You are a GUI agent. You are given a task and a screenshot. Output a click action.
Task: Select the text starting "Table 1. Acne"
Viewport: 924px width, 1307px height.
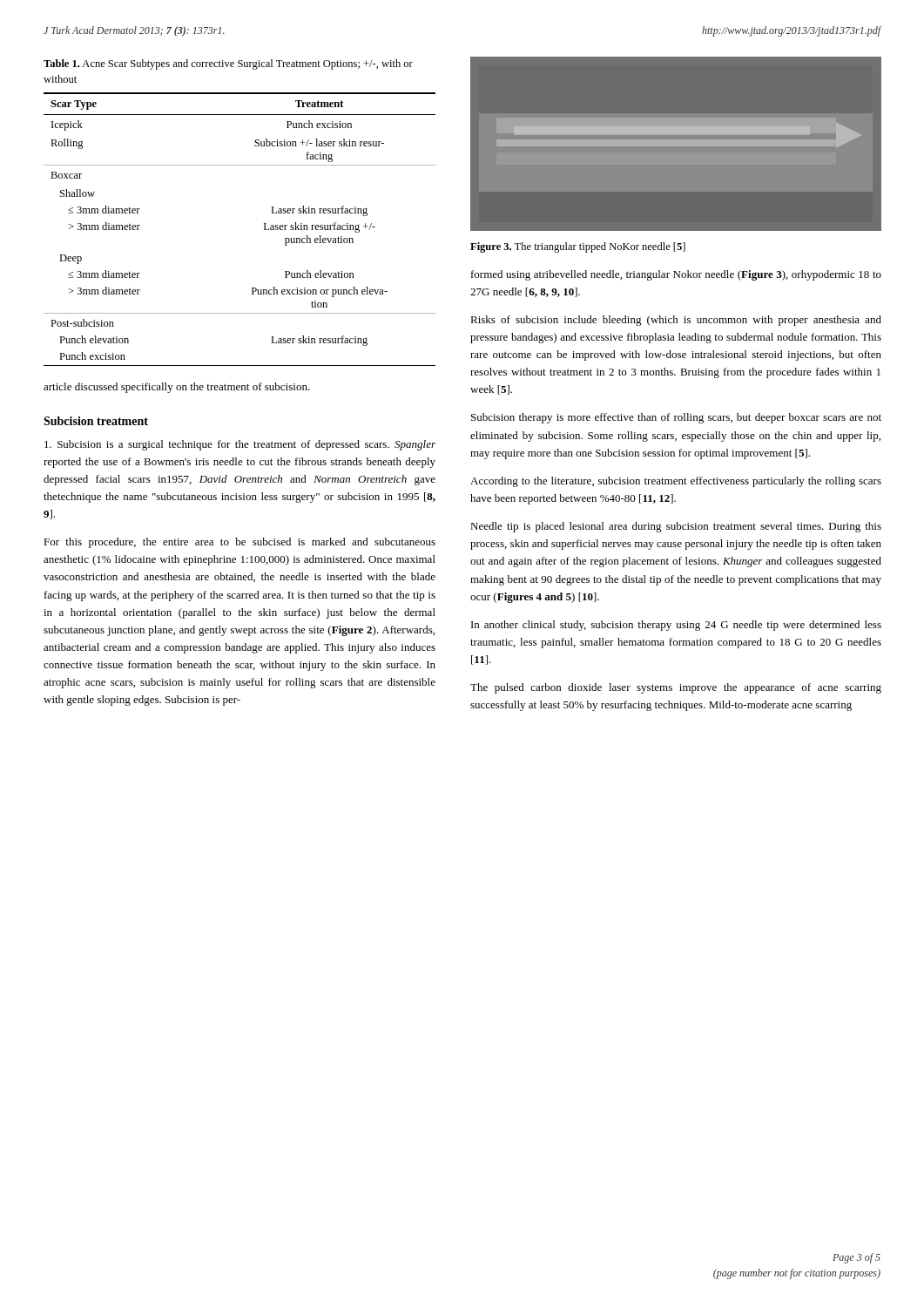(228, 71)
